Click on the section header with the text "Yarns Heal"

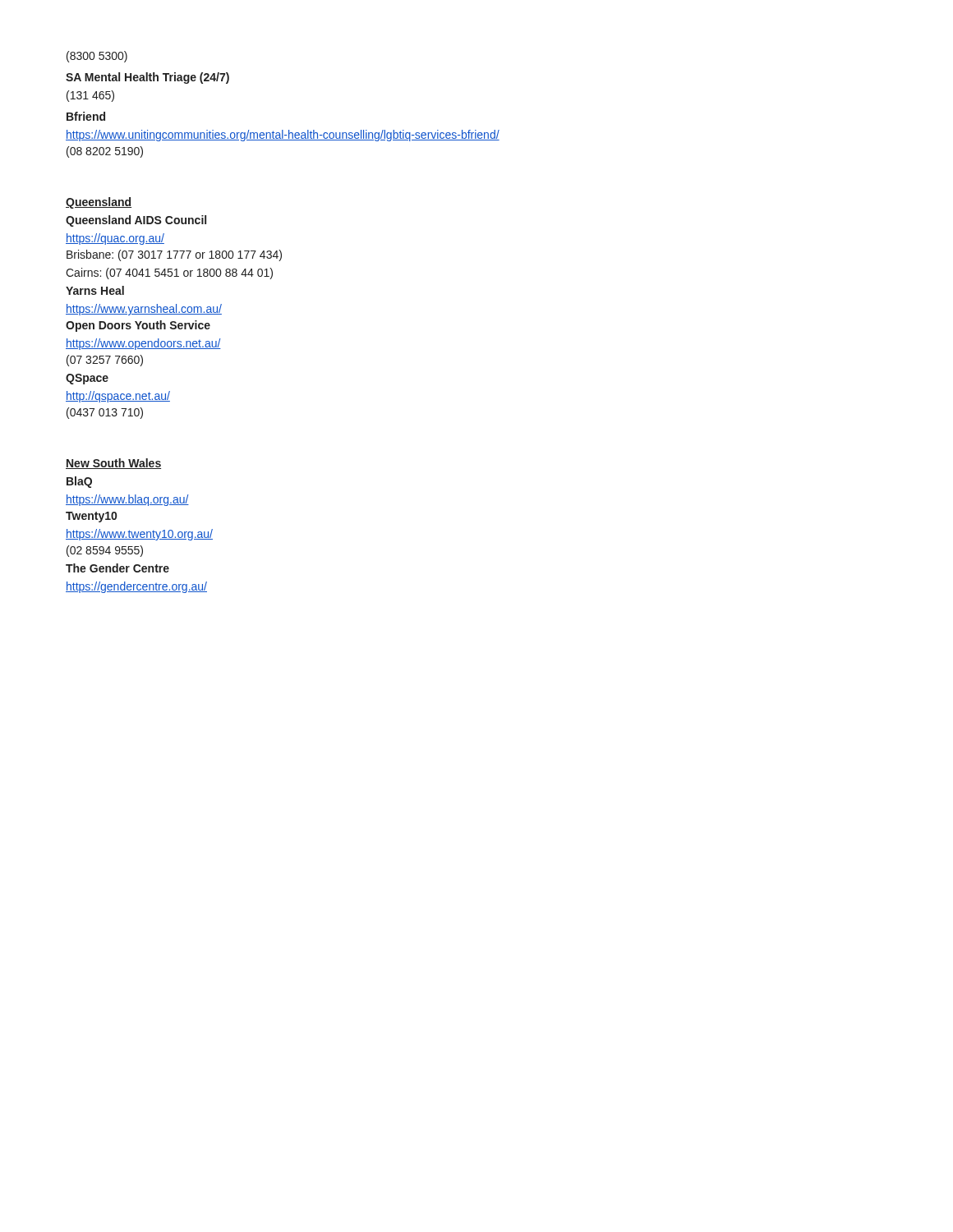[95, 291]
